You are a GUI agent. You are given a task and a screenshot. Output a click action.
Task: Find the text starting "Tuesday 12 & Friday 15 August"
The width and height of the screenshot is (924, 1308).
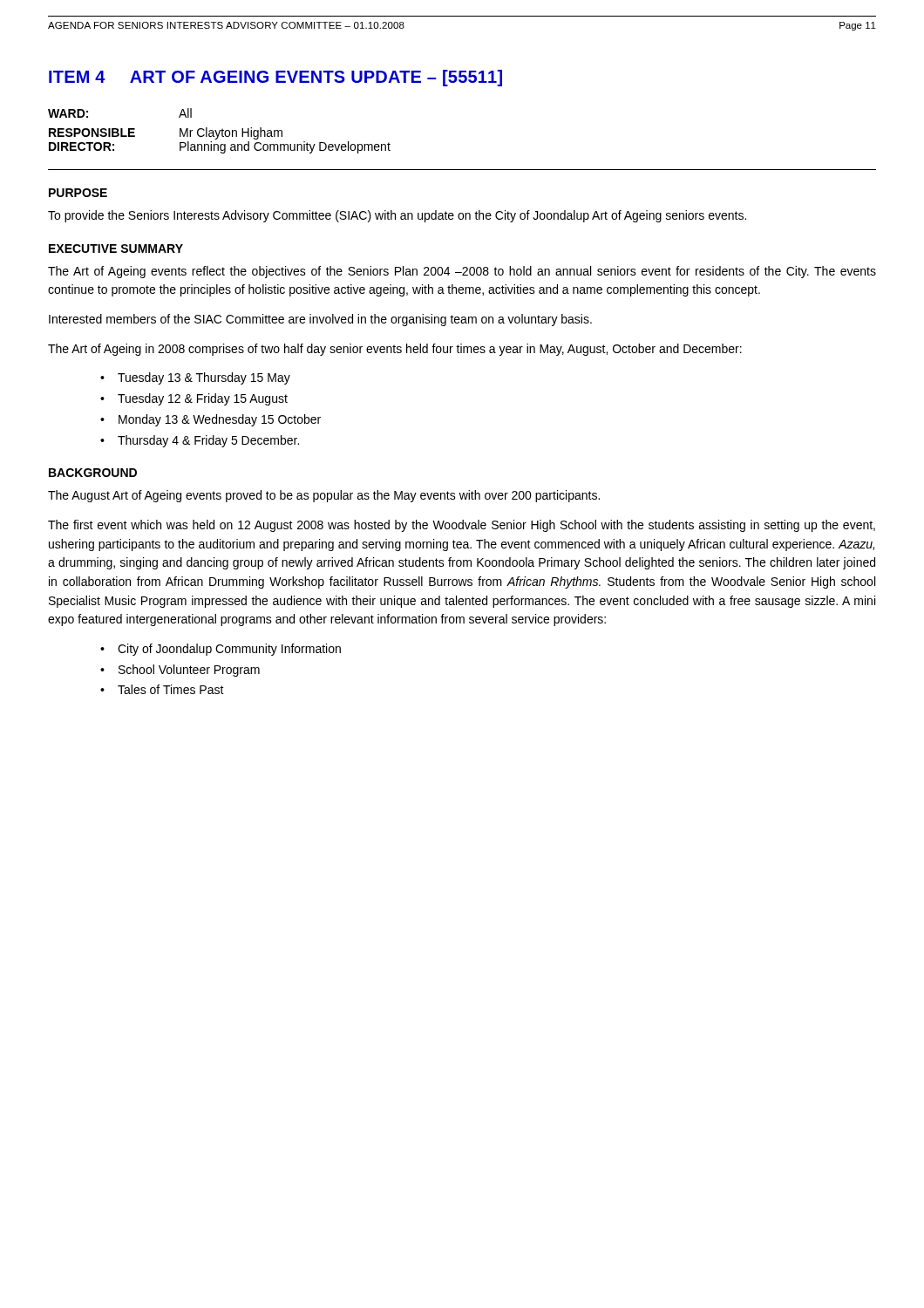203,399
